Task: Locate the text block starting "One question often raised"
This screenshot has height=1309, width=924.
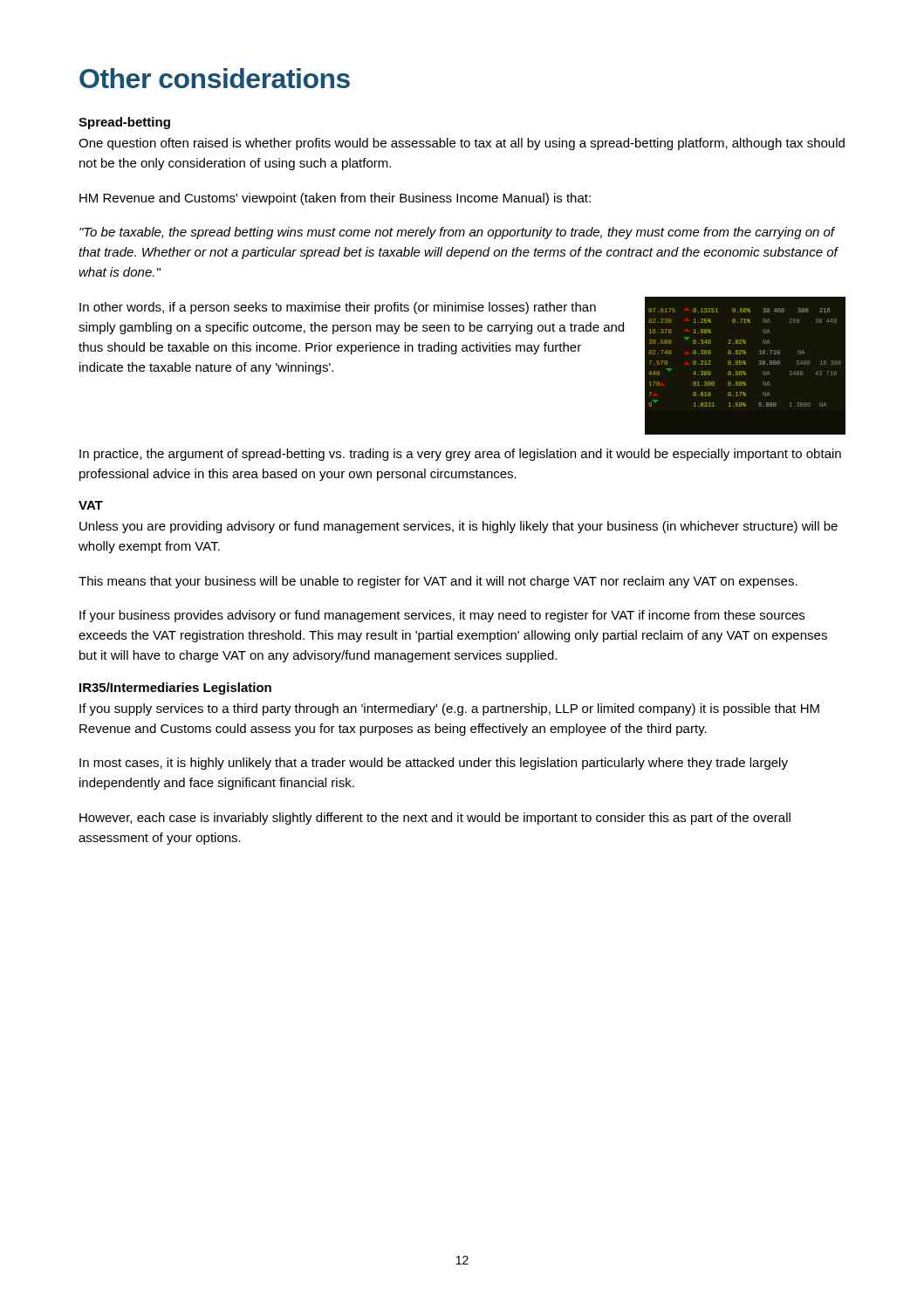Action: [462, 153]
